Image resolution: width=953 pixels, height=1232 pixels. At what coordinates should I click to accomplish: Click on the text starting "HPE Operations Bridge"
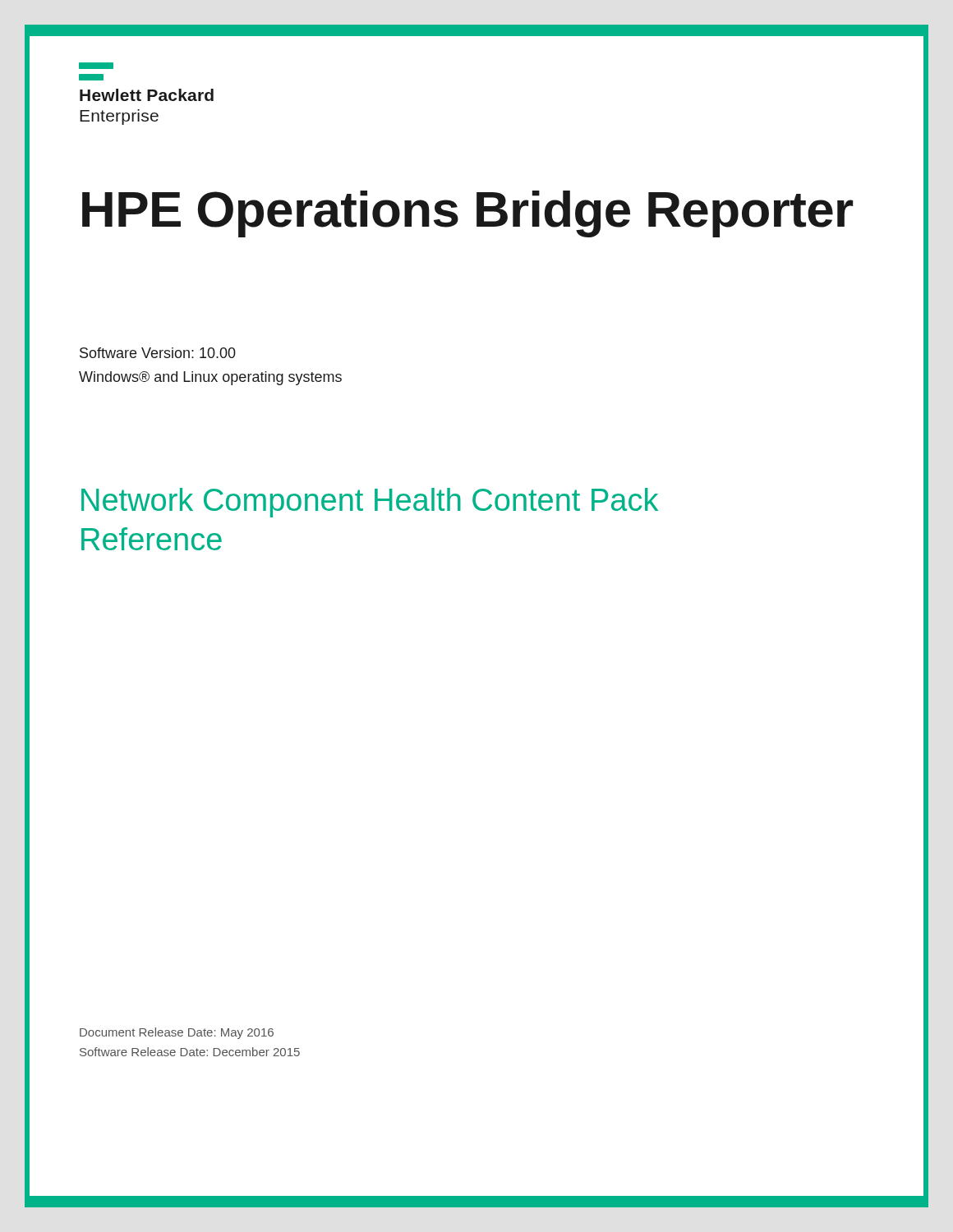tap(476, 210)
